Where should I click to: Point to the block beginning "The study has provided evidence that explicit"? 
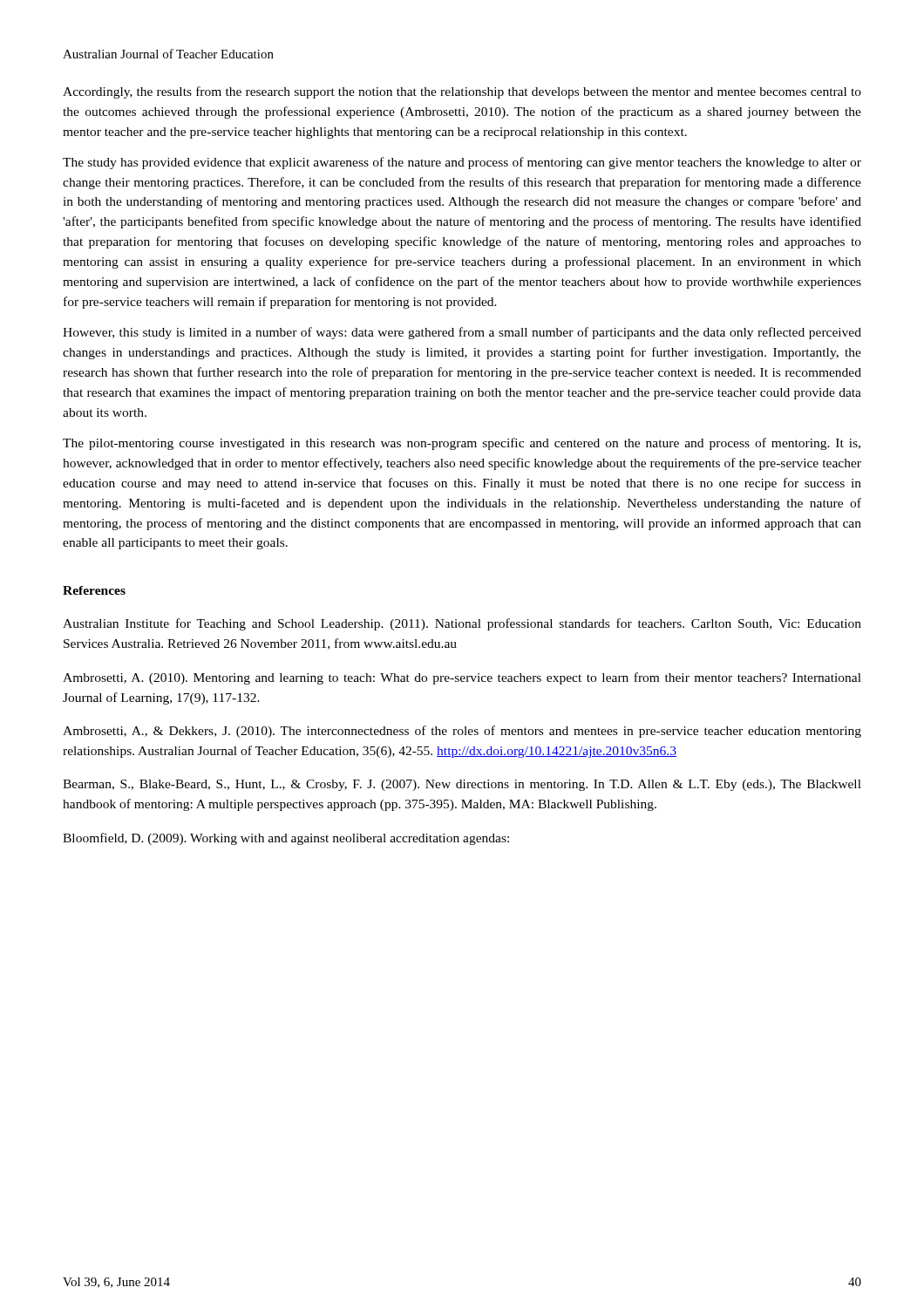point(462,232)
